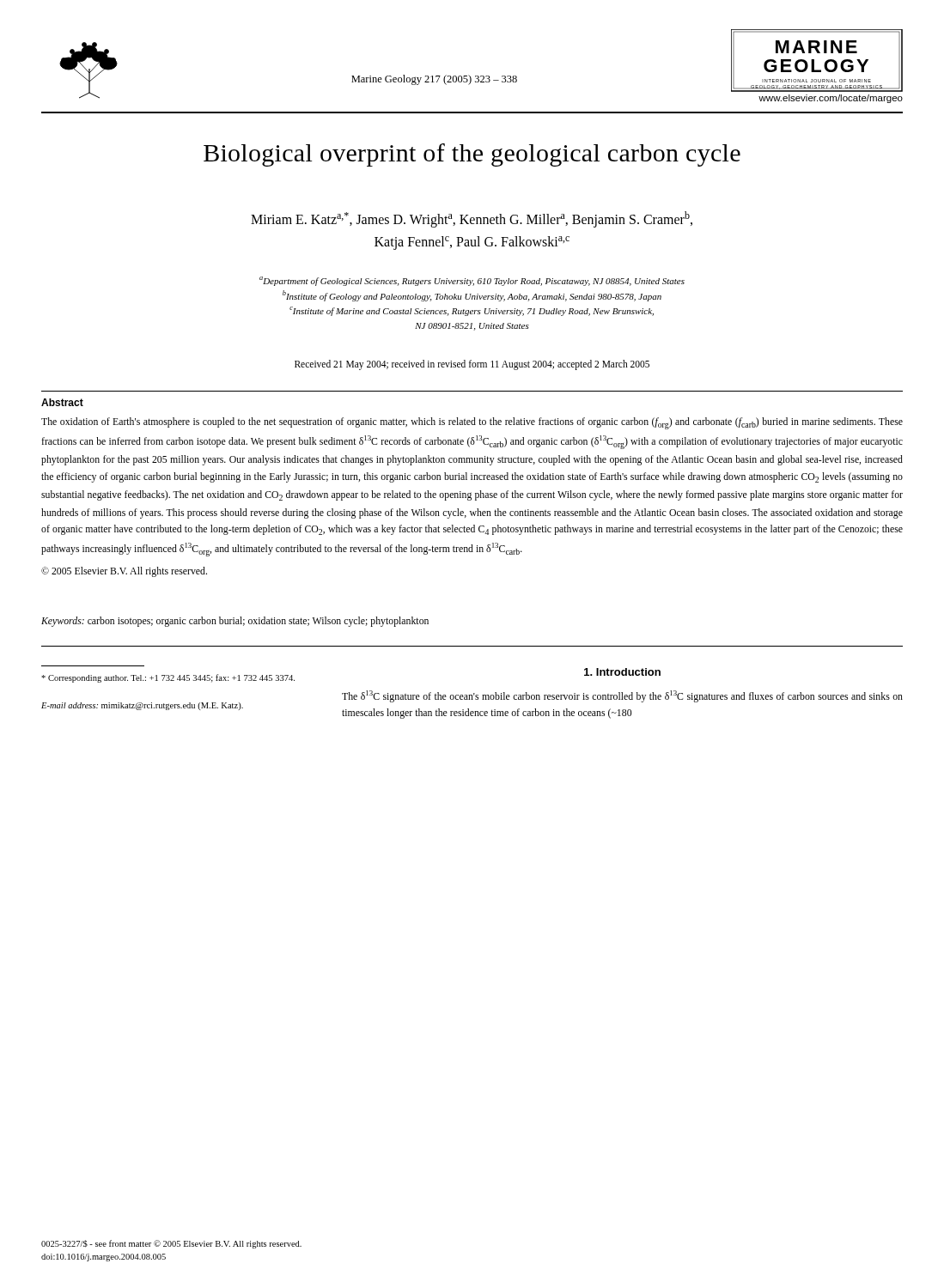
Task: Find the text block starting "Received 21 May 2004; received"
Action: pyautogui.click(x=472, y=364)
